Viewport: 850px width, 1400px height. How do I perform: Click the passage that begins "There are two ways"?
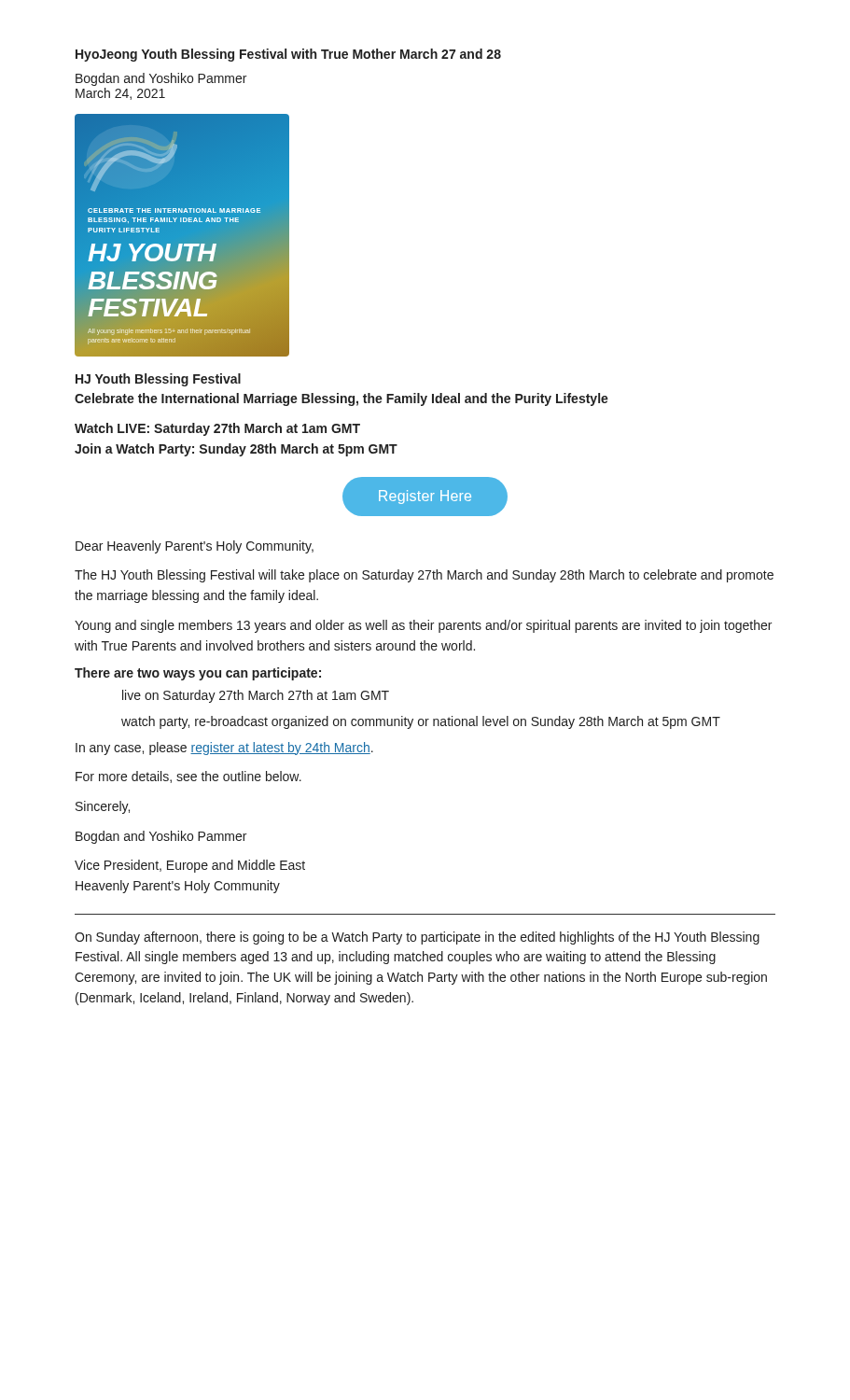click(198, 673)
